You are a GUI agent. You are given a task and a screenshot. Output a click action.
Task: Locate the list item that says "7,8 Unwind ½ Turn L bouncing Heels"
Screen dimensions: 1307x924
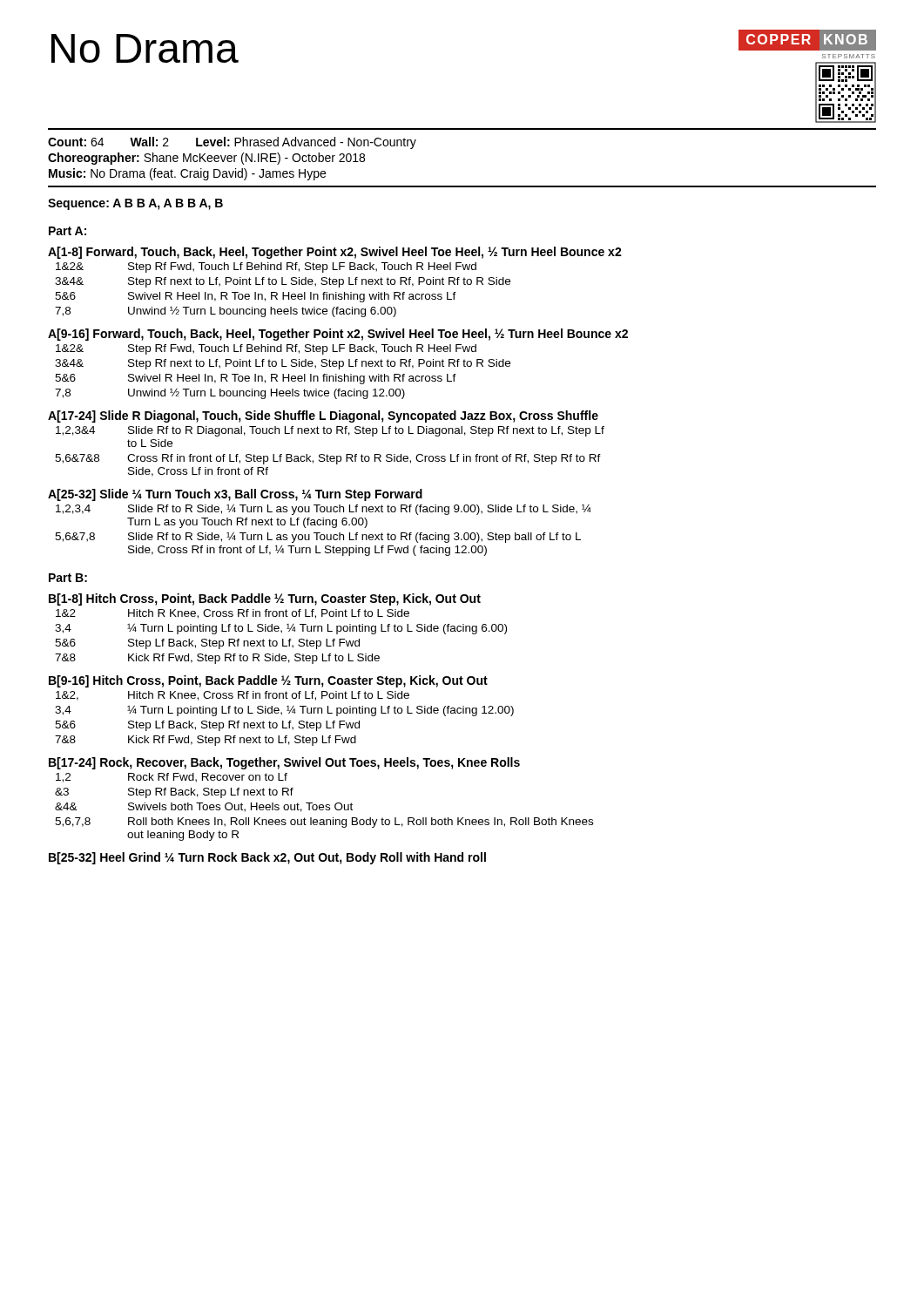(230, 394)
